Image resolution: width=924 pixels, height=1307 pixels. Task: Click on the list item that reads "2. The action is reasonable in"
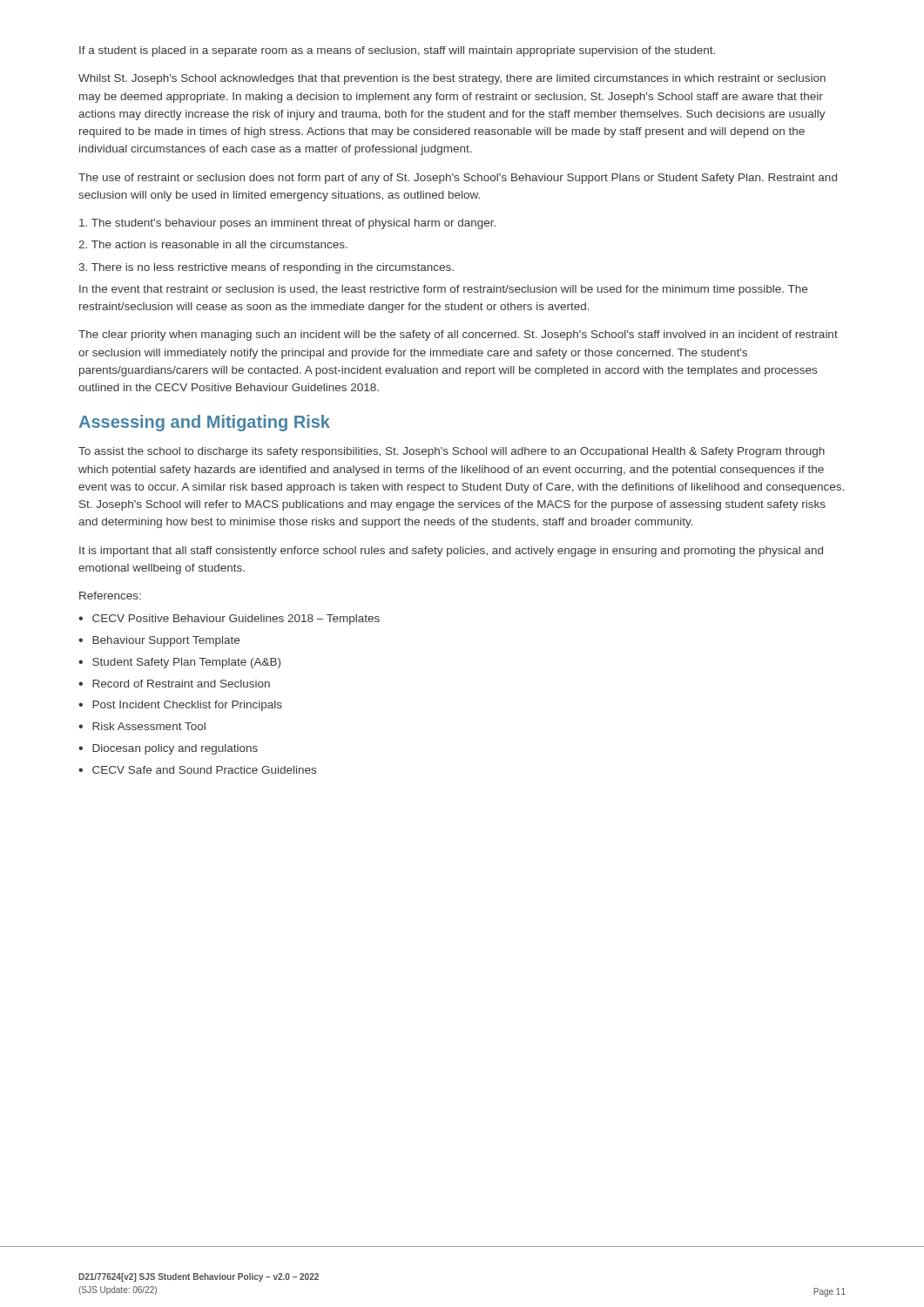(213, 244)
